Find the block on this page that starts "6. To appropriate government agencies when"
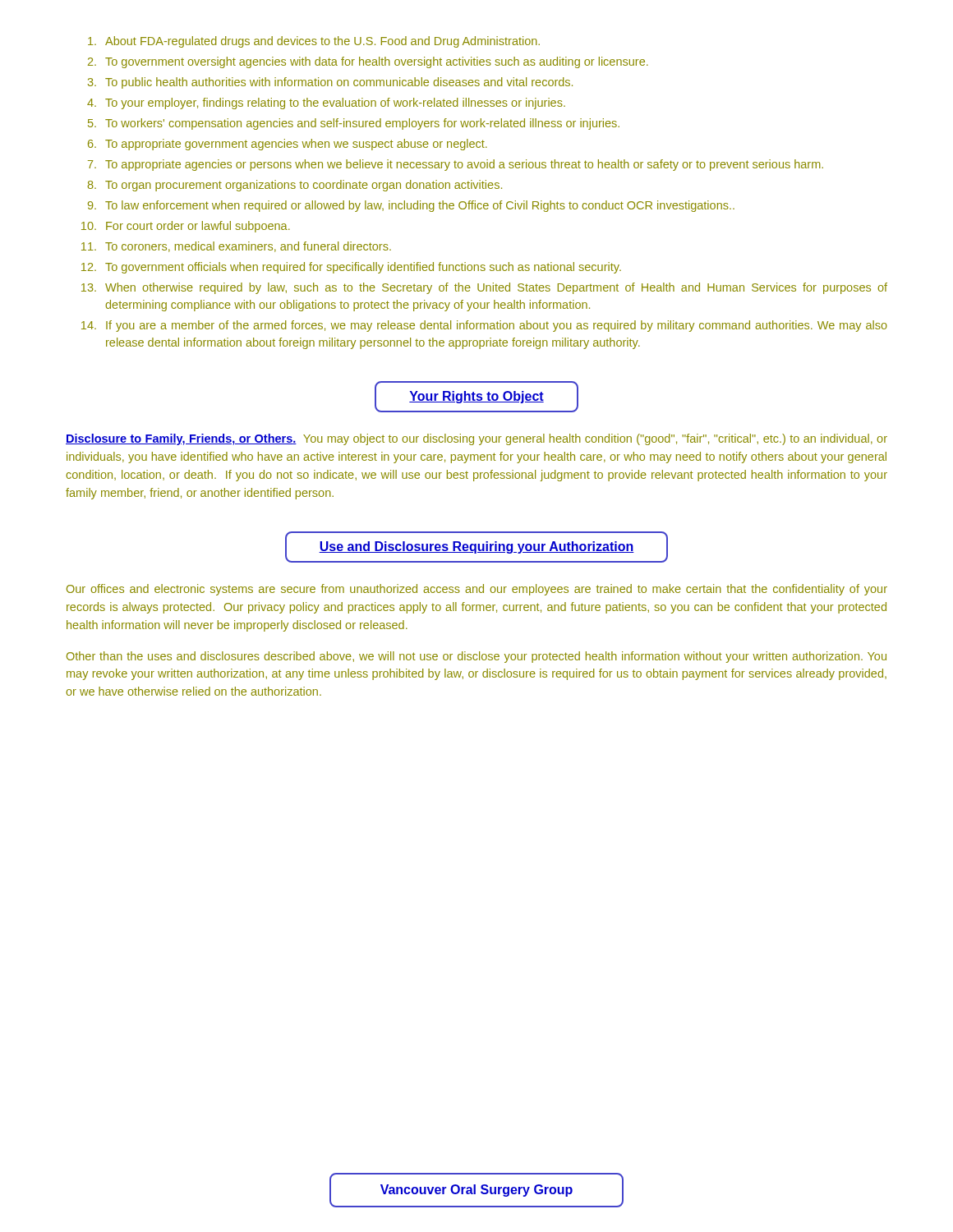The image size is (953, 1232). (476, 144)
